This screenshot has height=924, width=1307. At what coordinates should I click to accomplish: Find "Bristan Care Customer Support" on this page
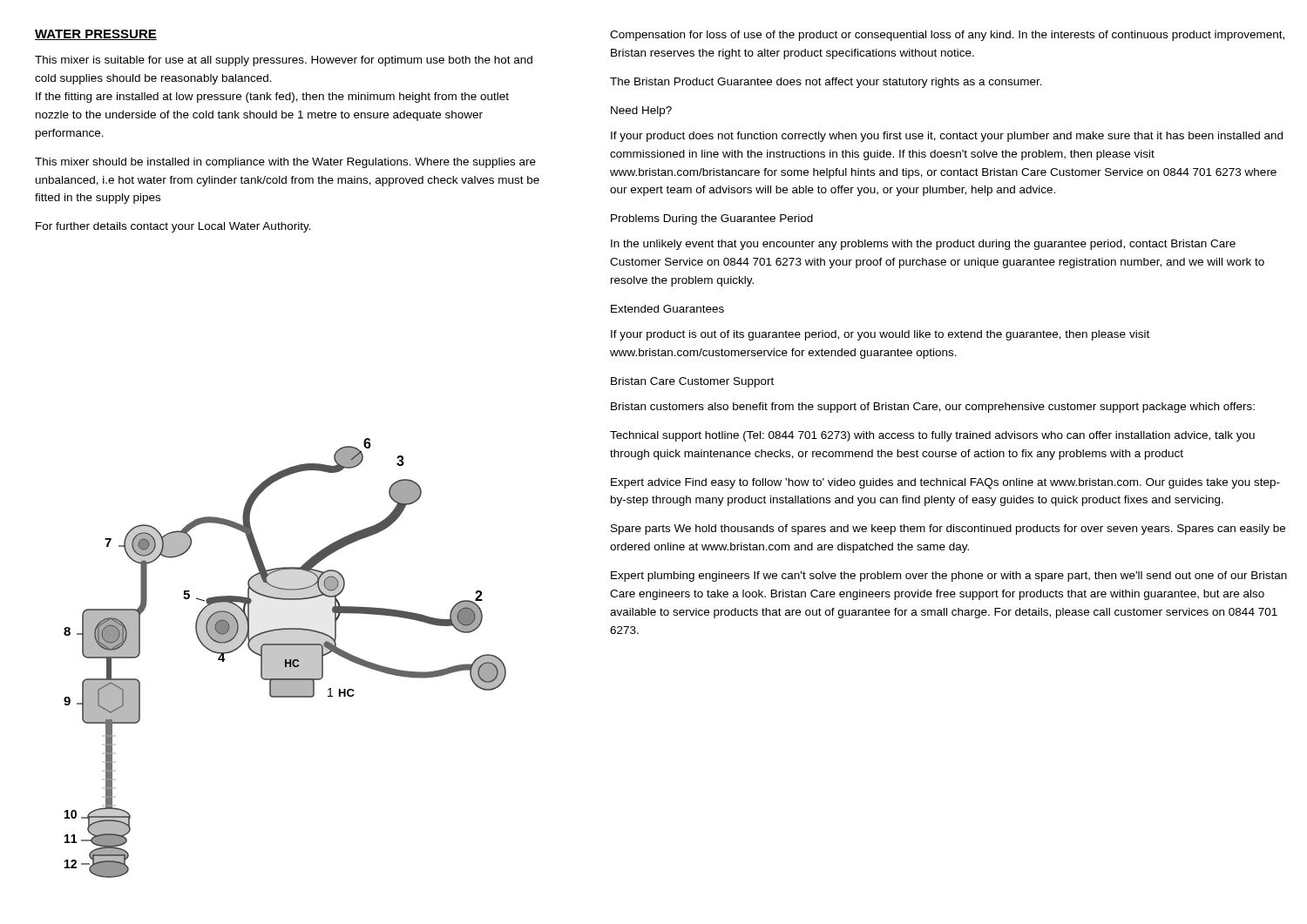(692, 381)
